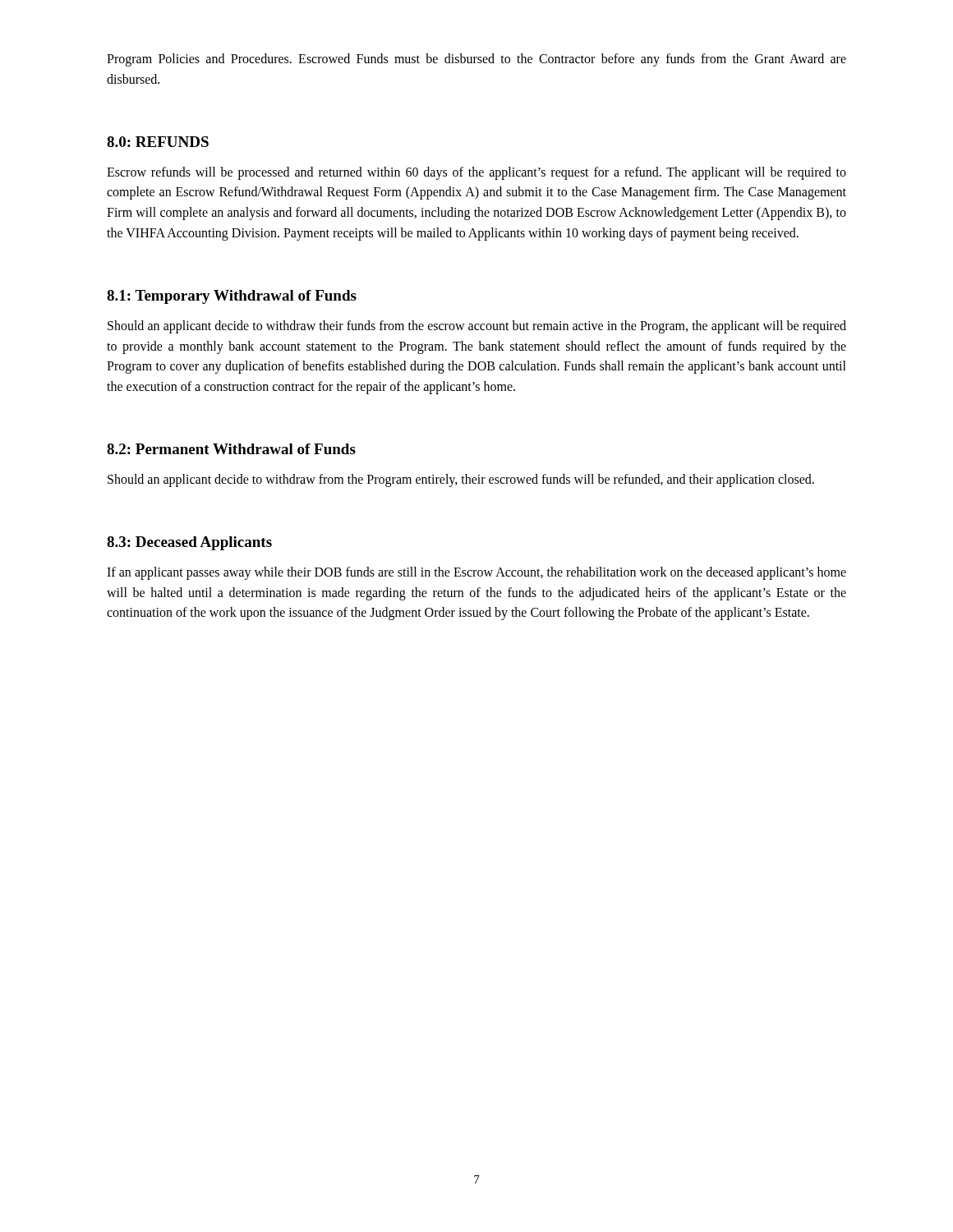Find the block on this page that starts "If an applicant passes away"

click(x=476, y=592)
